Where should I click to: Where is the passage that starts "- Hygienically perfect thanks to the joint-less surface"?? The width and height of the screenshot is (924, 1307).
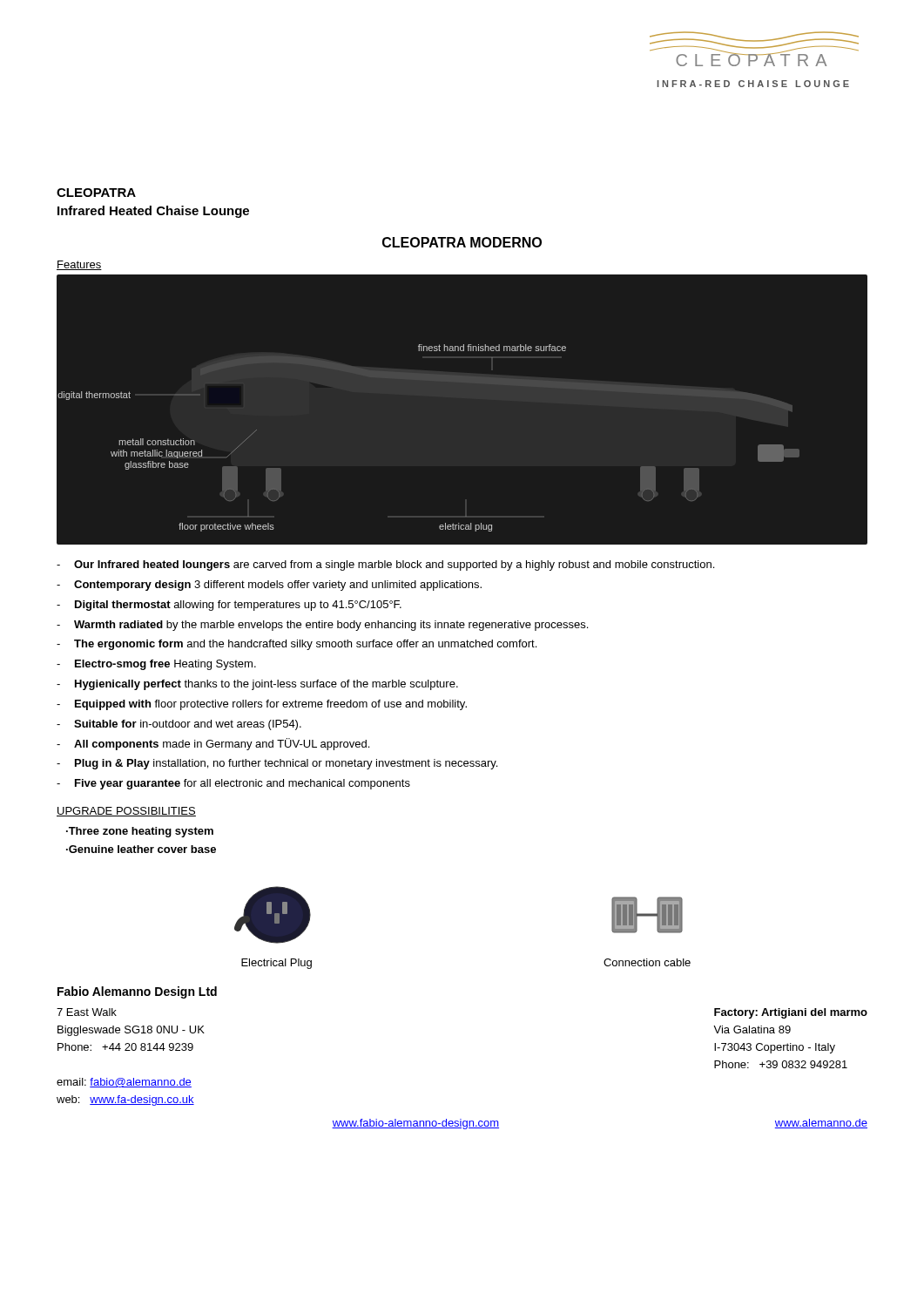[258, 684]
